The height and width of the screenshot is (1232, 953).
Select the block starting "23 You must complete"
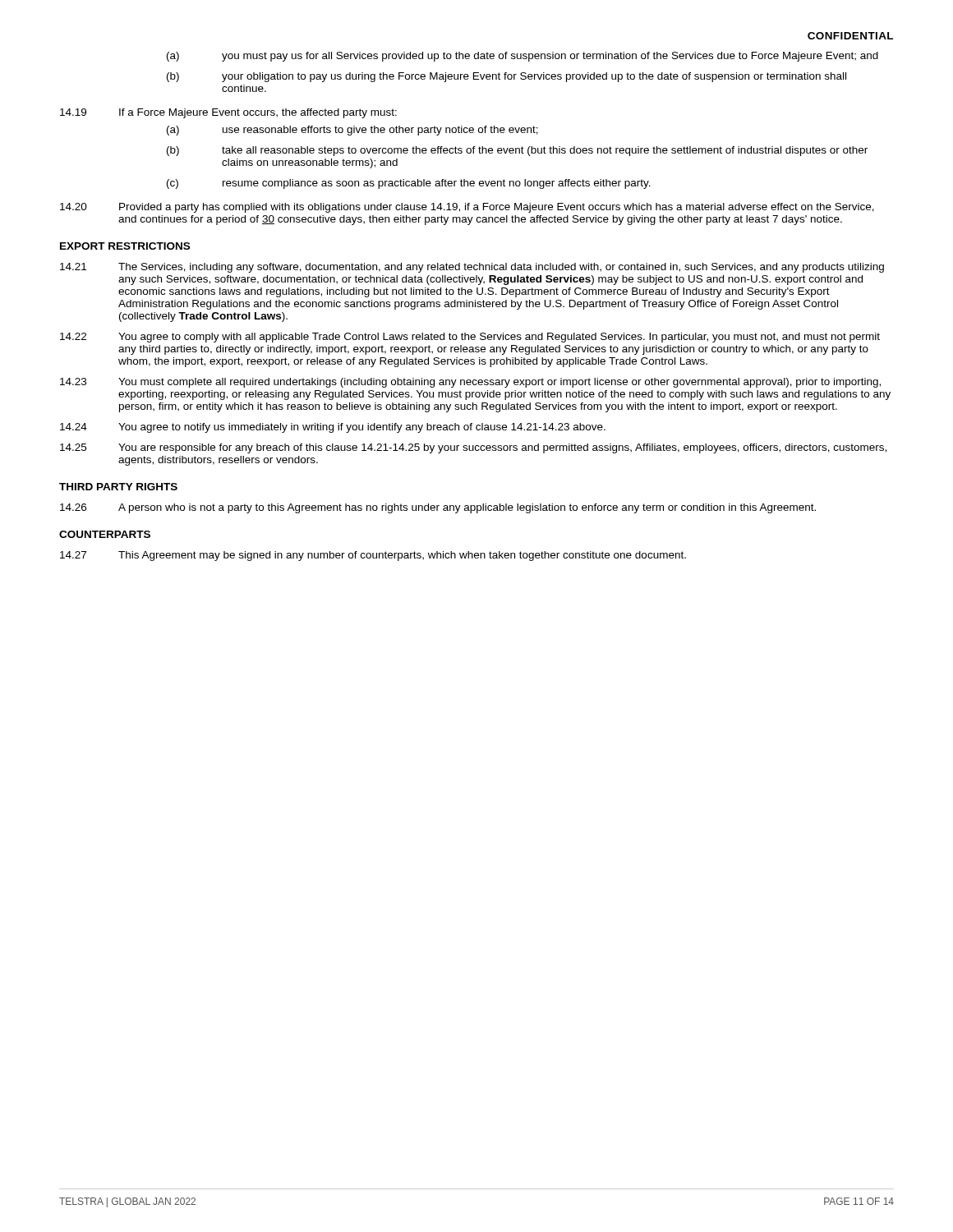click(476, 394)
